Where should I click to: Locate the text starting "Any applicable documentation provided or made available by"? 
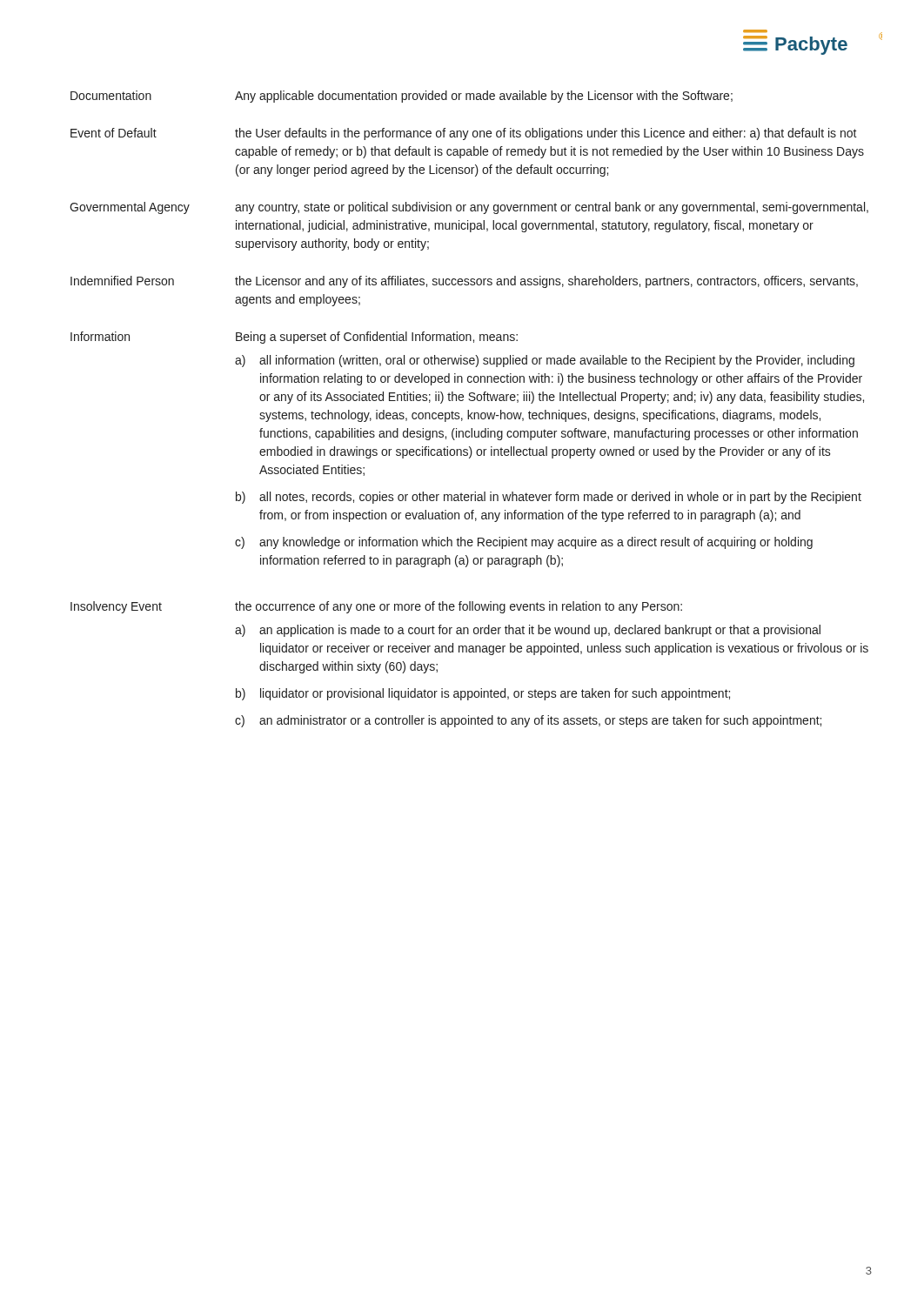point(484,96)
